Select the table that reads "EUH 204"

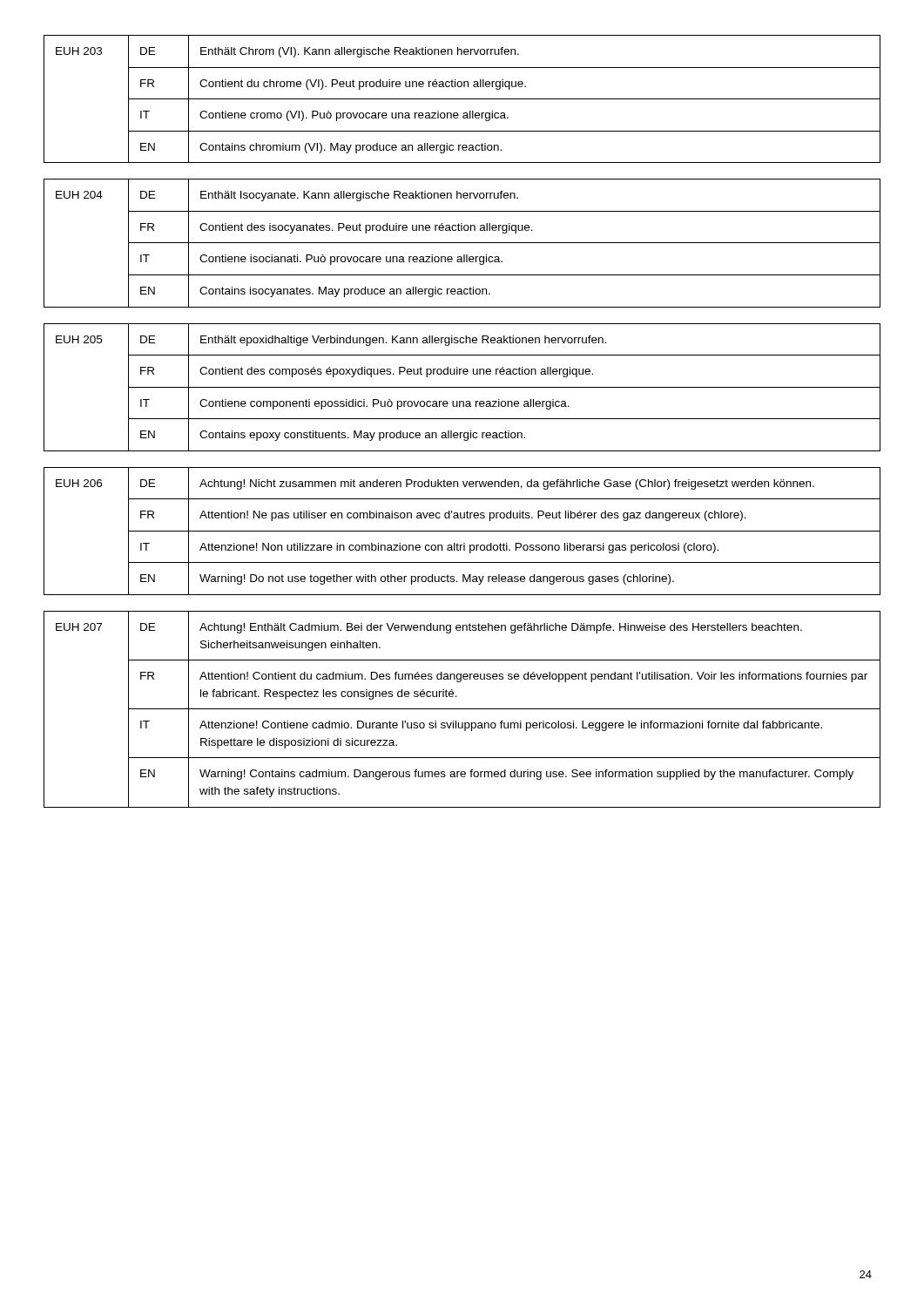coord(462,243)
